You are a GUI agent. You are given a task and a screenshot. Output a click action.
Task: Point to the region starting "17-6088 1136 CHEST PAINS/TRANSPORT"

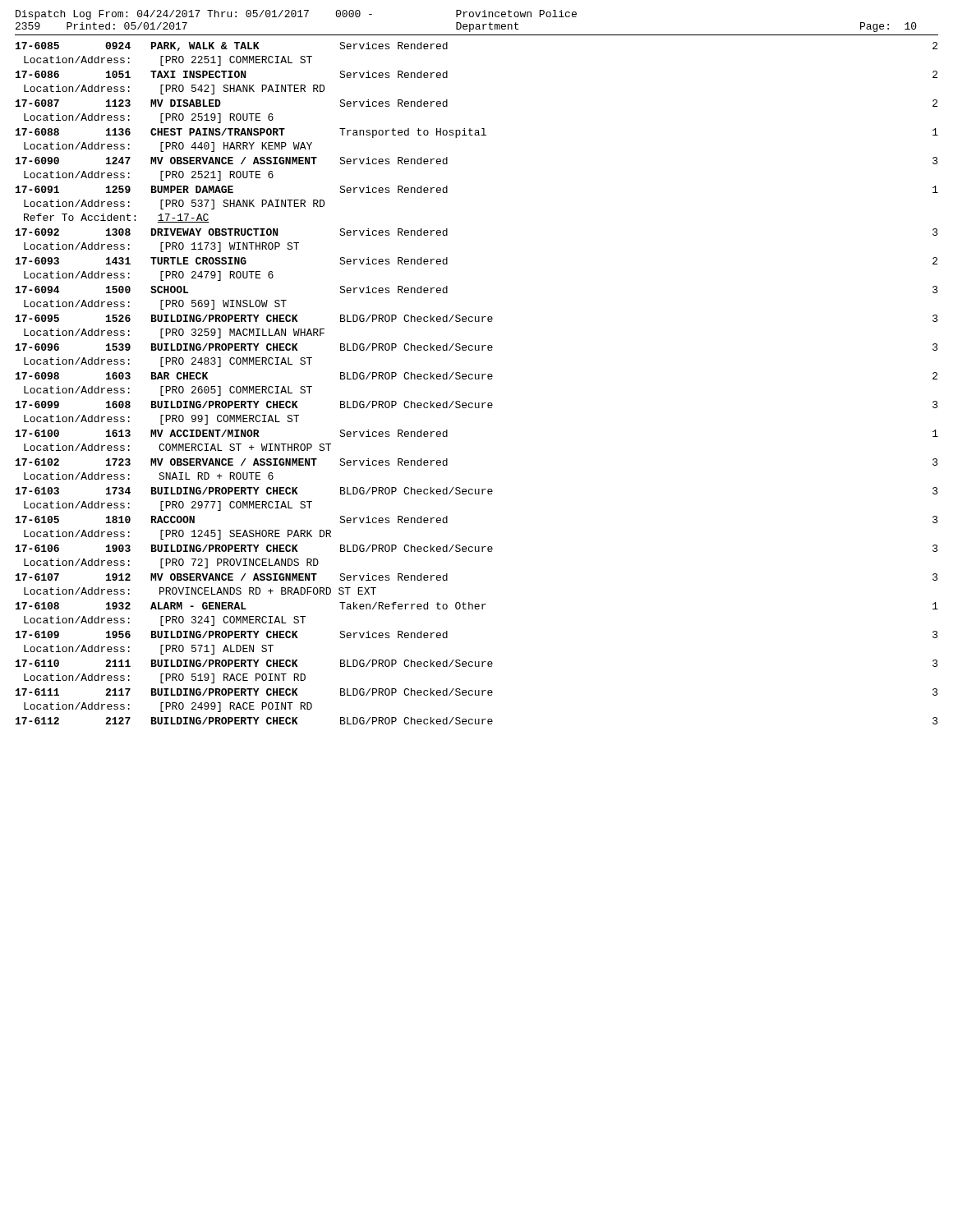coord(476,140)
